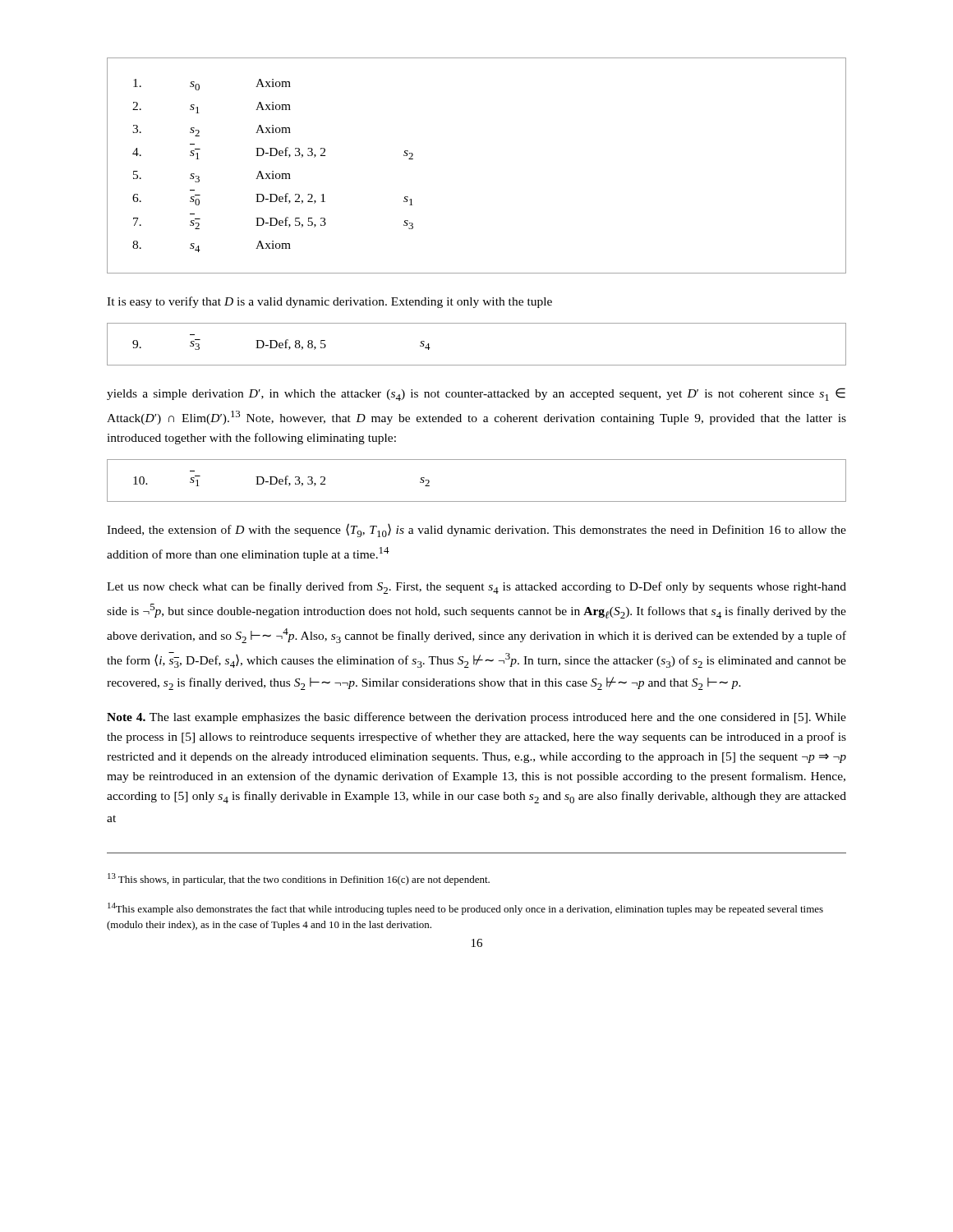Viewport: 953px width, 1232px height.
Task: Click on the block starting "Note 4. The last example emphasizes the basic"
Action: (476, 767)
